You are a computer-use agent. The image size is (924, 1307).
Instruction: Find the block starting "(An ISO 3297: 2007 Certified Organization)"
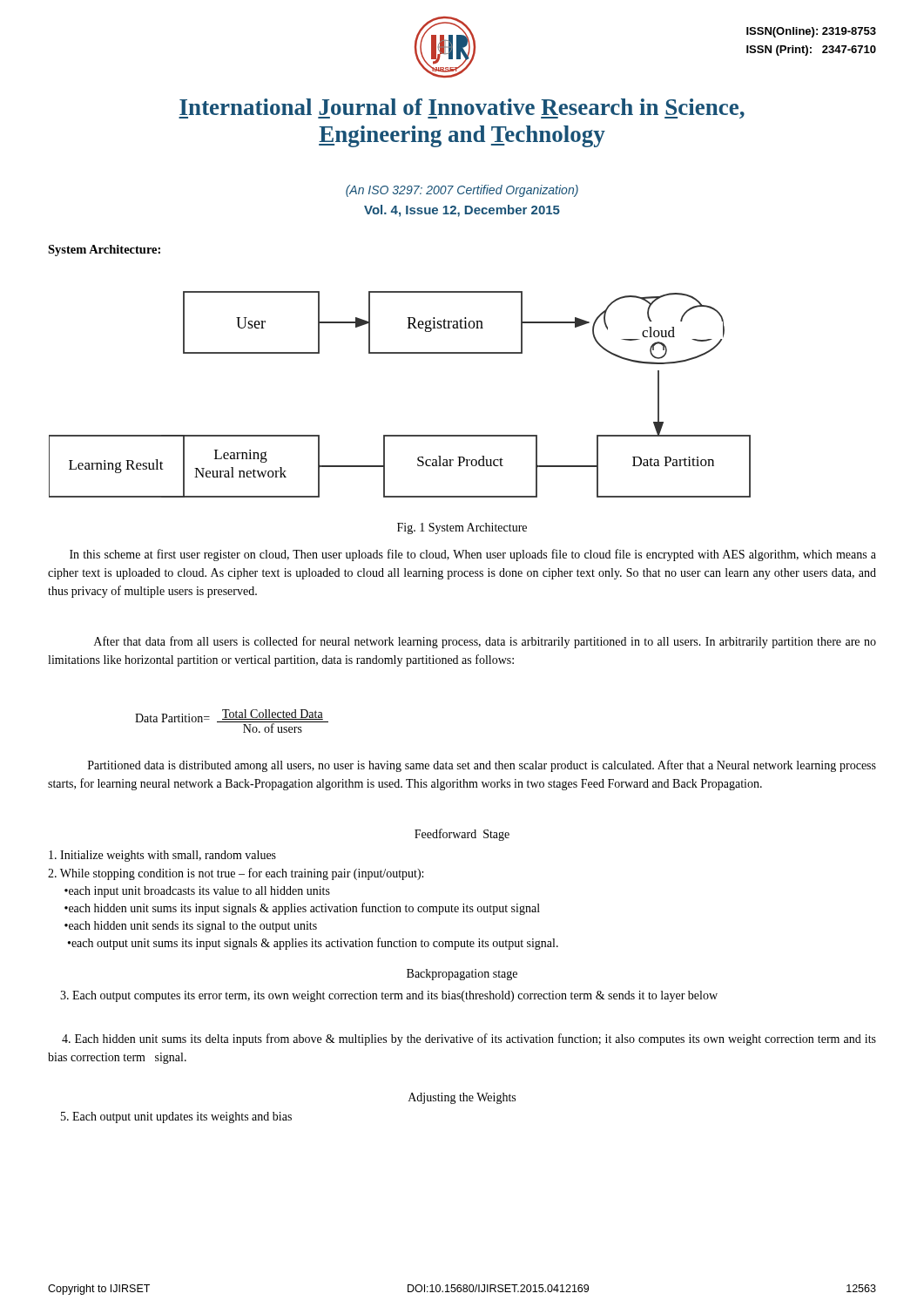point(462,190)
